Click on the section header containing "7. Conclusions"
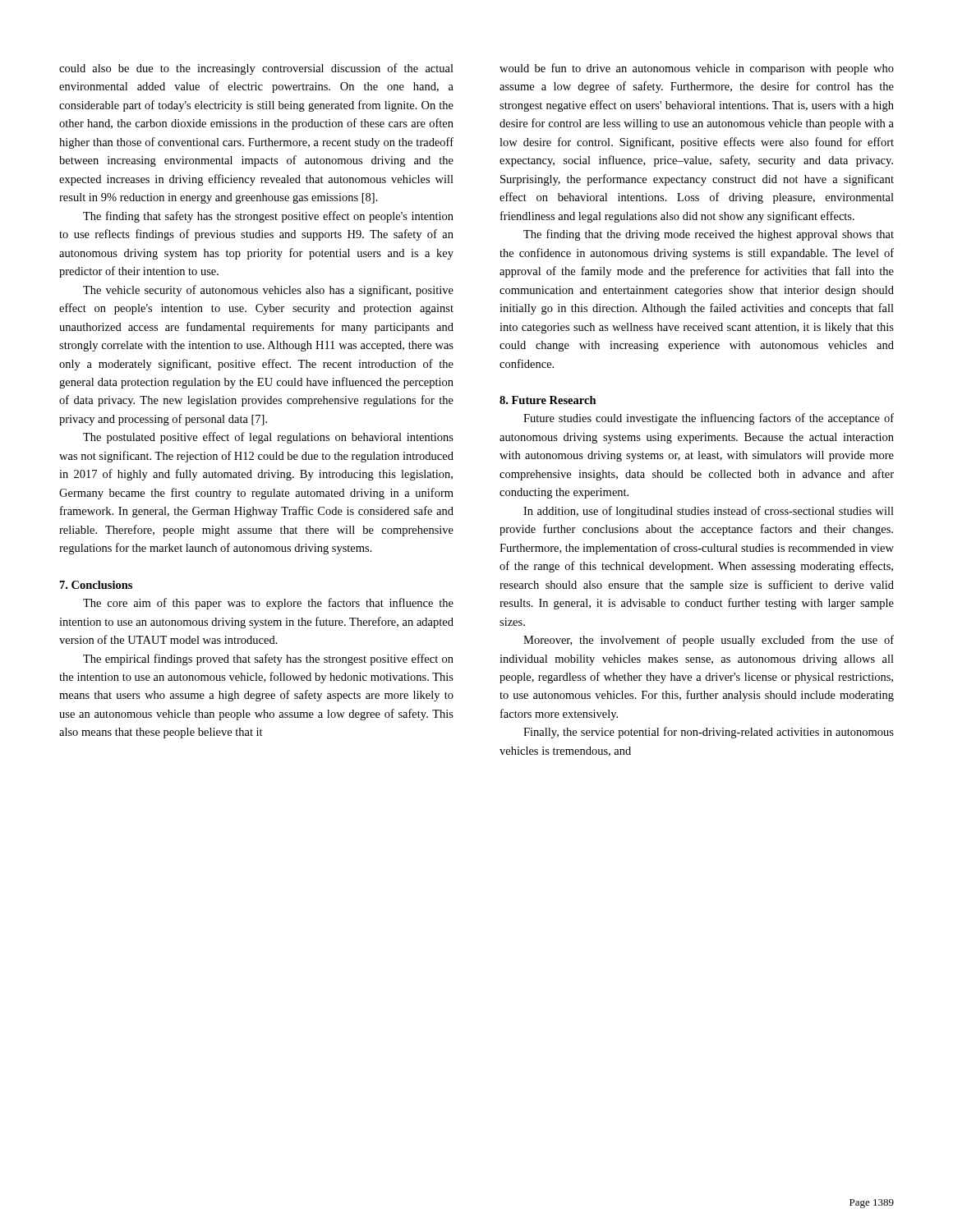953x1232 pixels. tap(96, 585)
